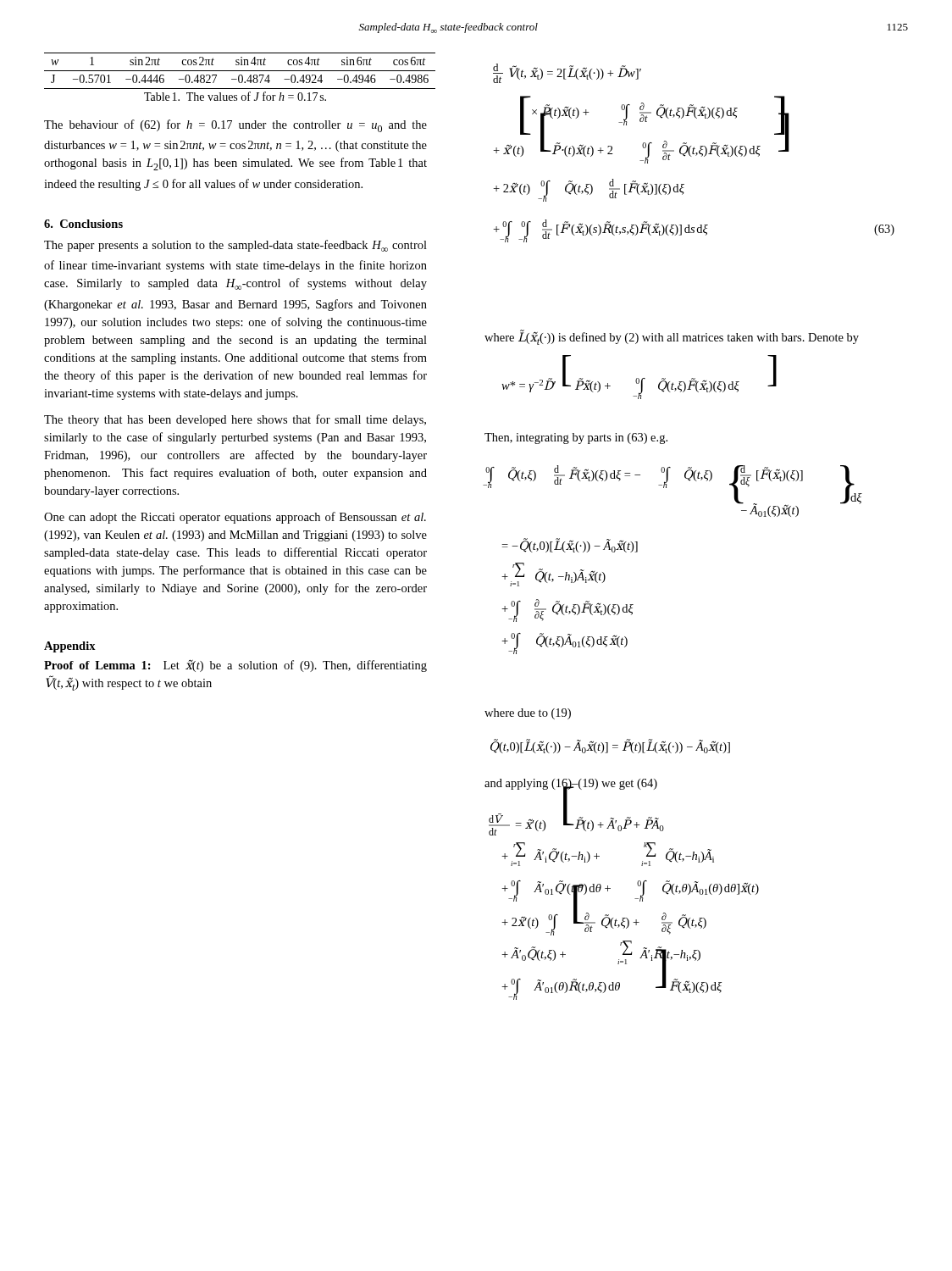
Task: Locate the element starting "The theory that has been developed here"
Action: 235,455
